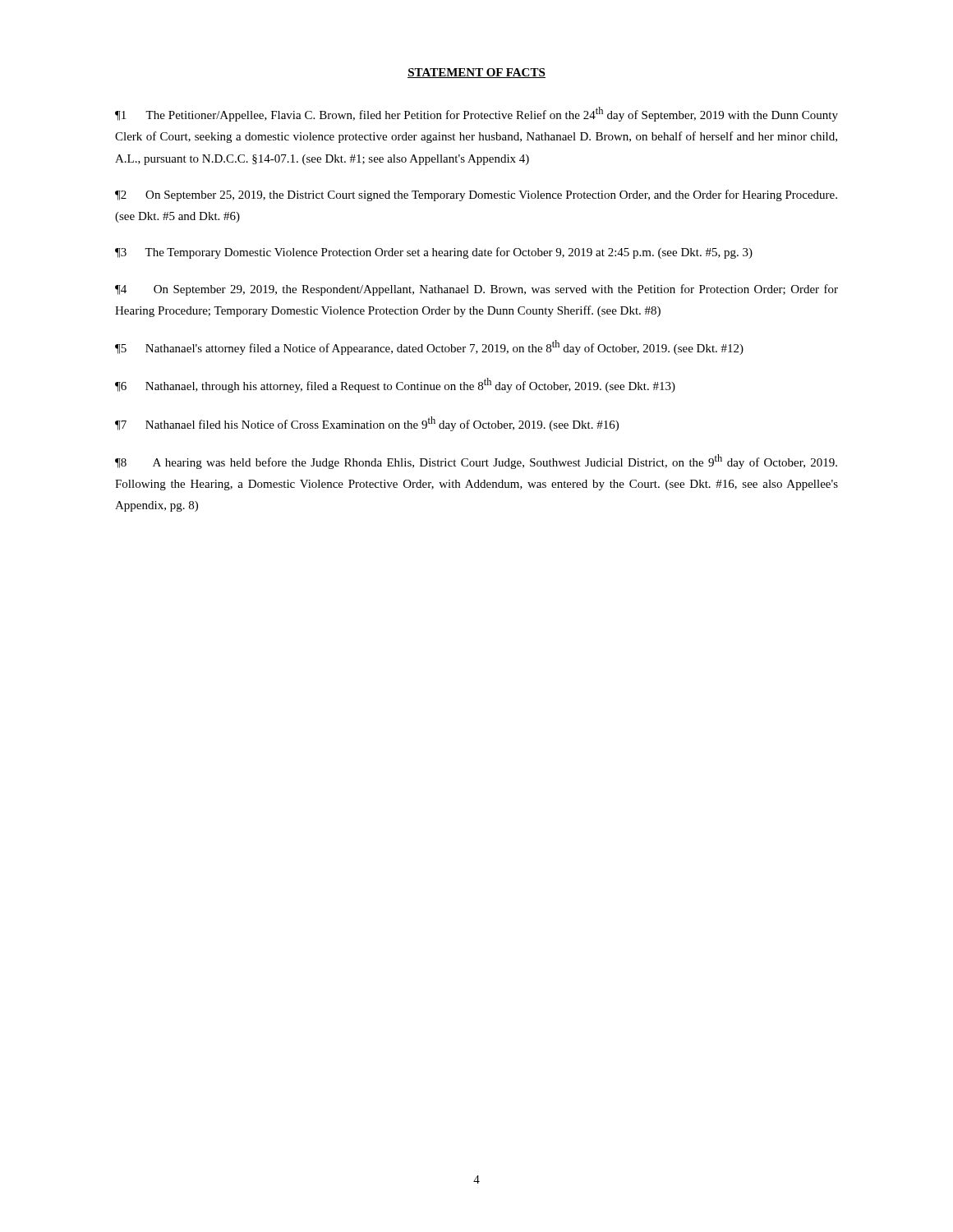Find the list item containing "¶4 On September 29,"

pyautogui.click(x=476, y=299)
